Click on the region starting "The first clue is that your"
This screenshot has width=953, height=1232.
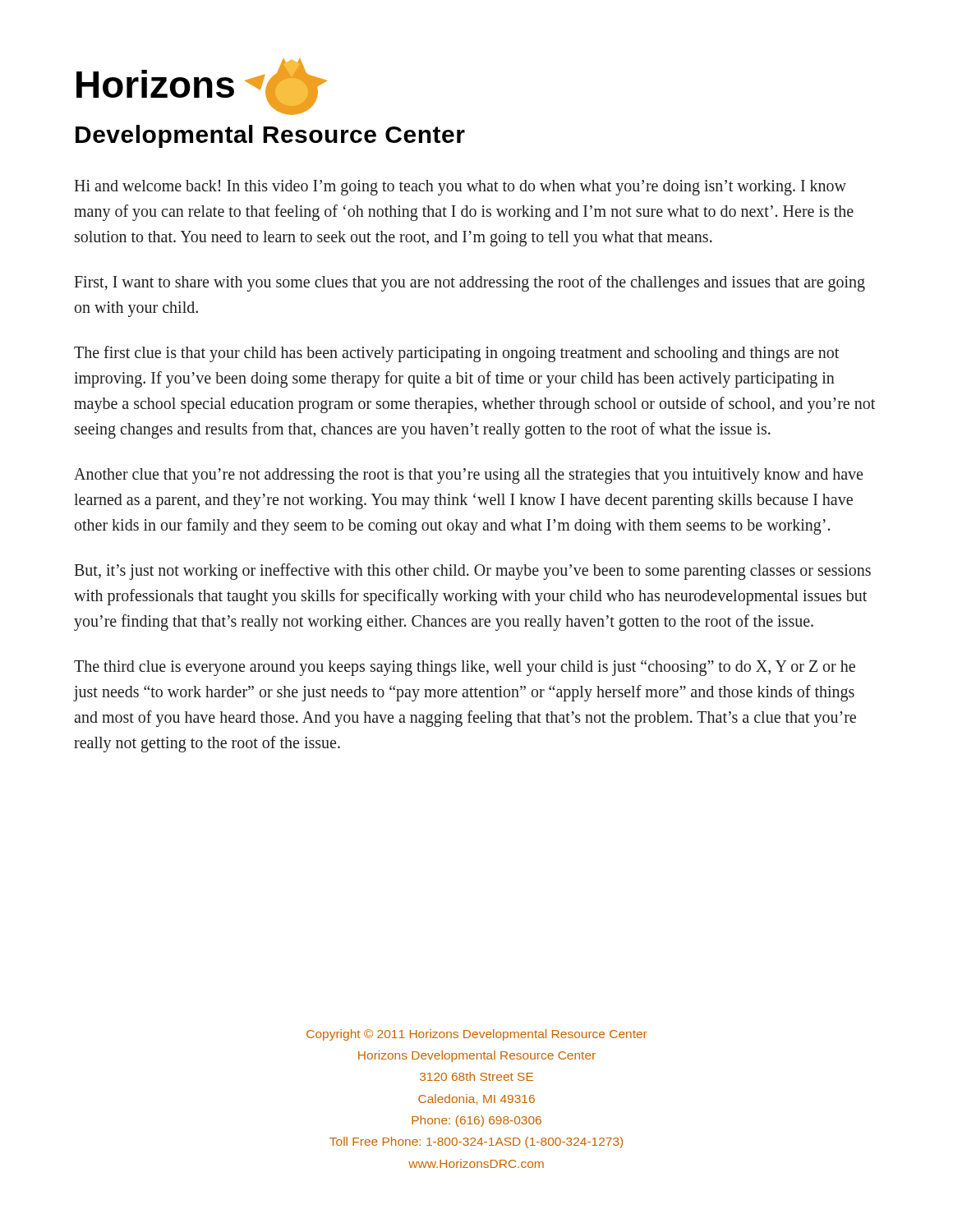pyautogui.click(x=475, y=391)
